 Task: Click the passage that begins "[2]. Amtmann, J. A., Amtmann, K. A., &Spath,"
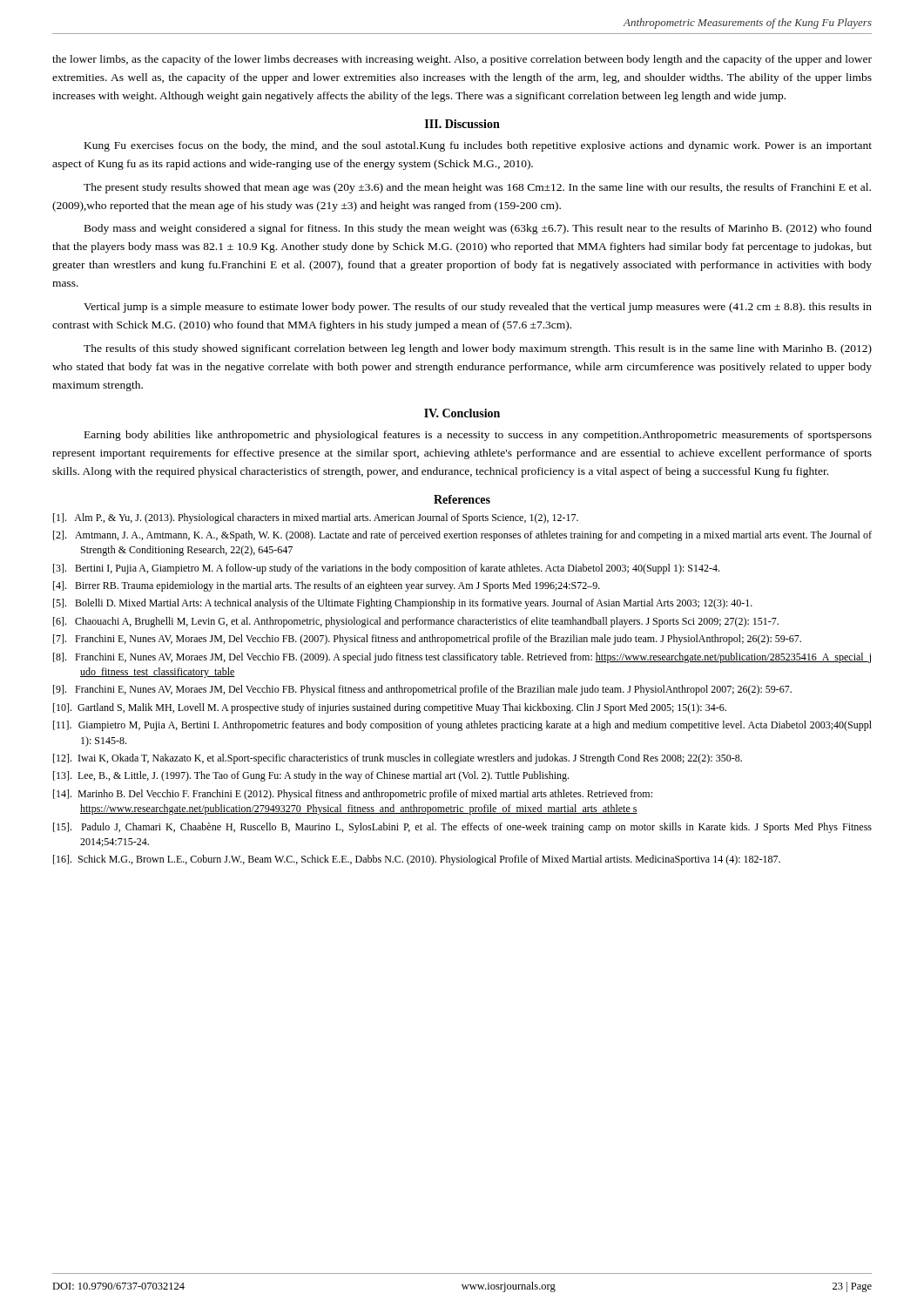[x=462, y=542]
